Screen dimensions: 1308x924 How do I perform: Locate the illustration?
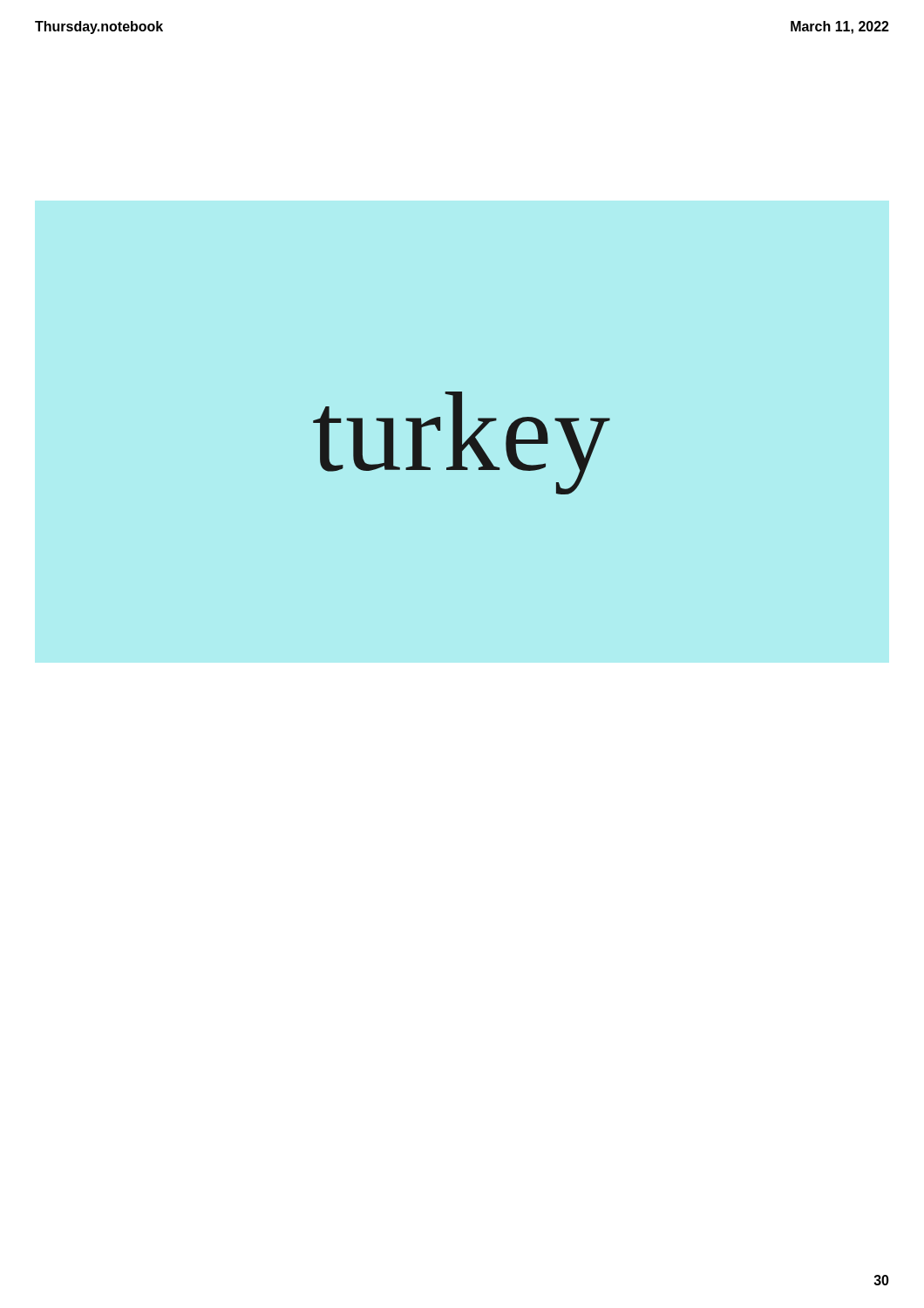[x=462, y=432]
